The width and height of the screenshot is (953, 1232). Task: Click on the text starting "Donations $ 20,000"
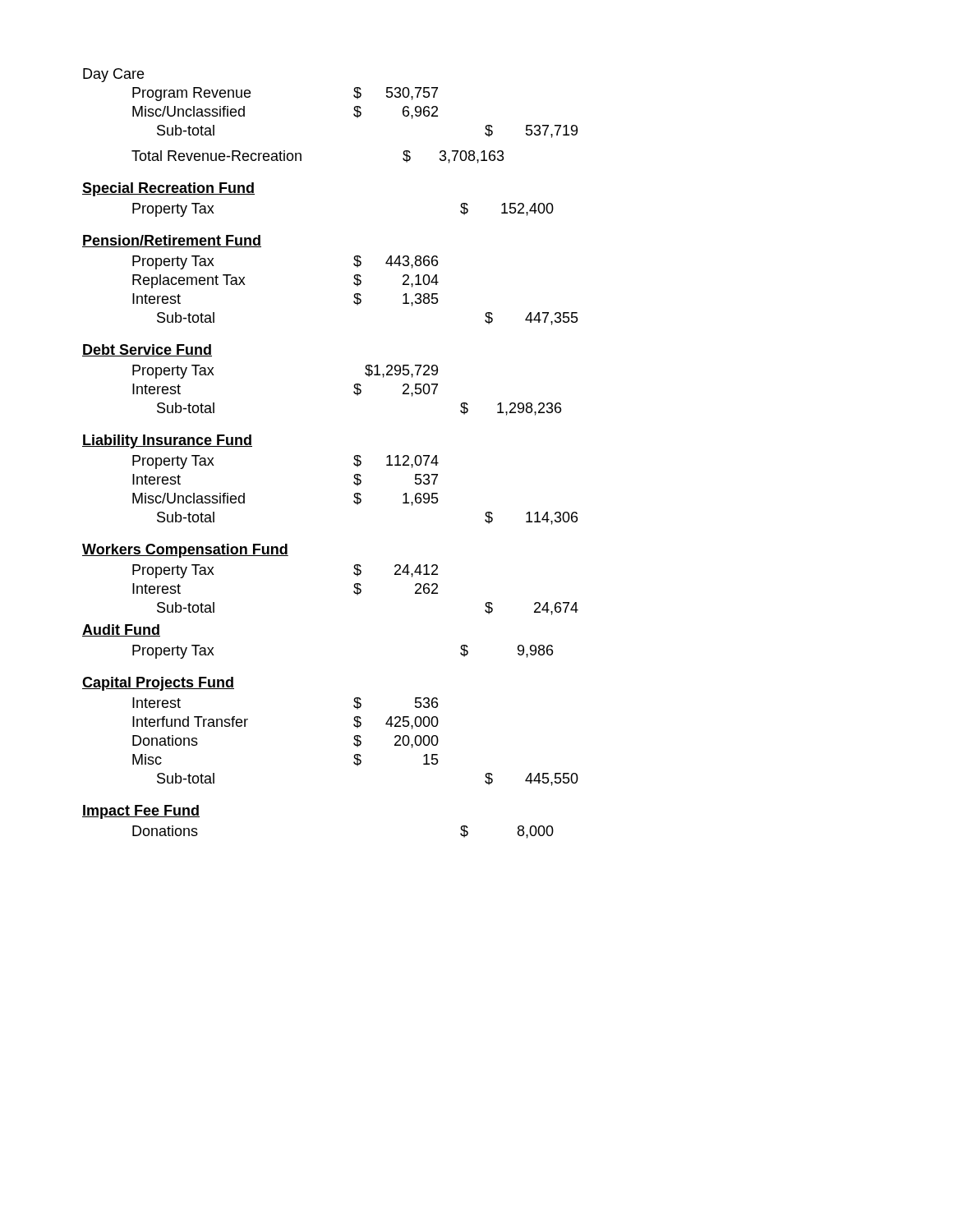coord(165,741)
